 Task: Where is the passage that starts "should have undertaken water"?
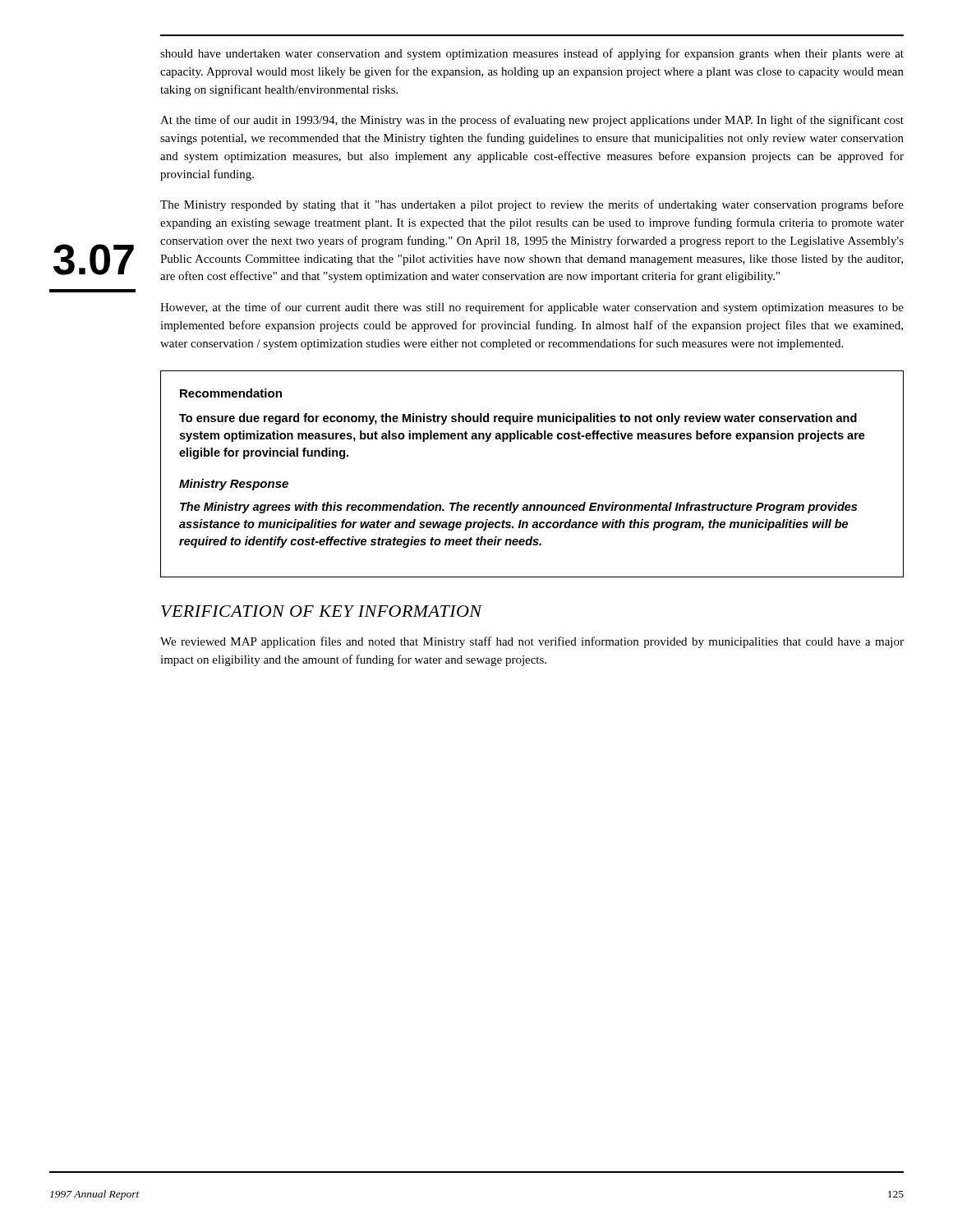[x=532, y=71]
